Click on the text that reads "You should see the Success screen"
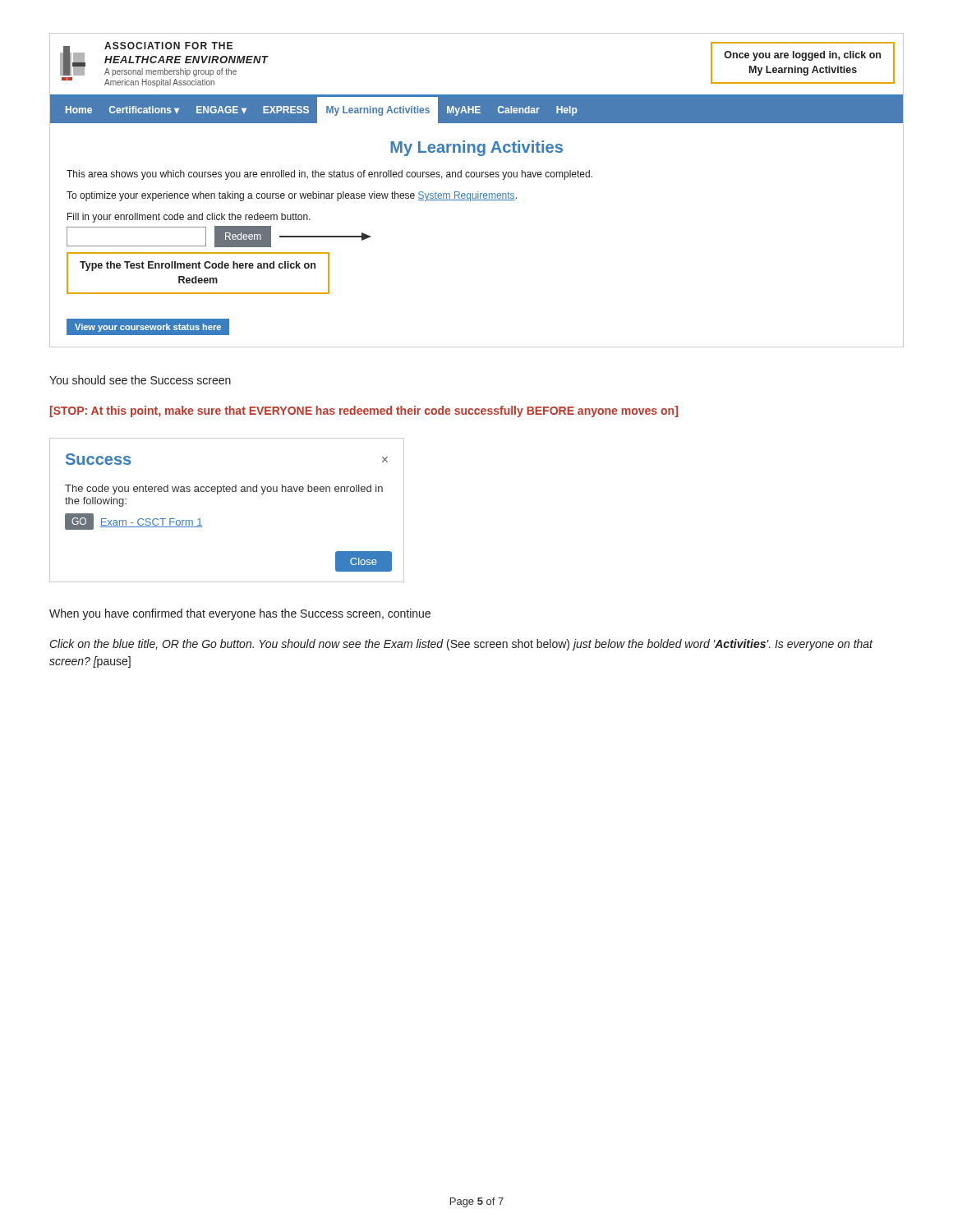The height and width of the screenshot is (1232, 953). pyautogui.click(x=140, y=381)
